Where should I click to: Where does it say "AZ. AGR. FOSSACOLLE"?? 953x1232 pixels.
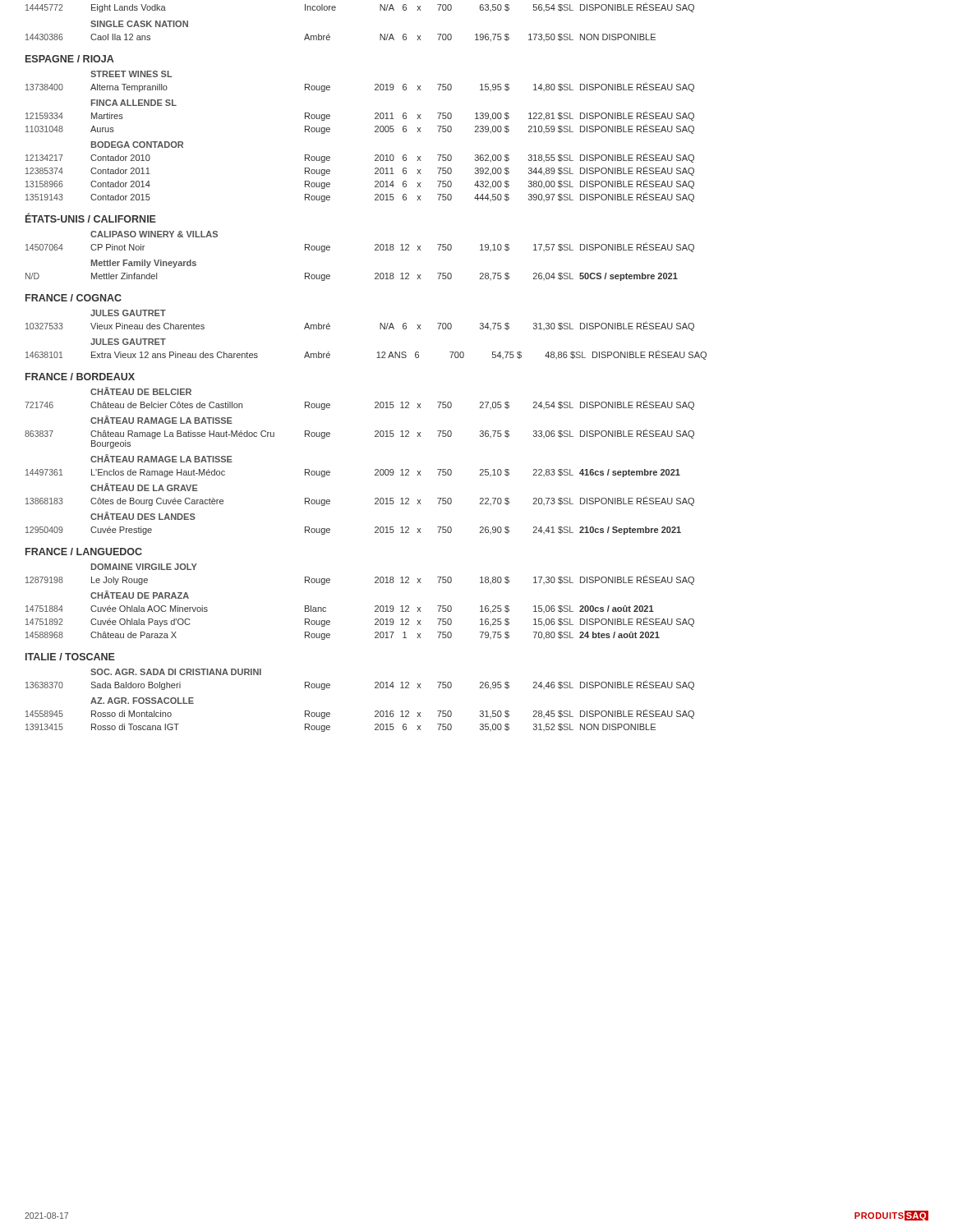tap(142, 701)
